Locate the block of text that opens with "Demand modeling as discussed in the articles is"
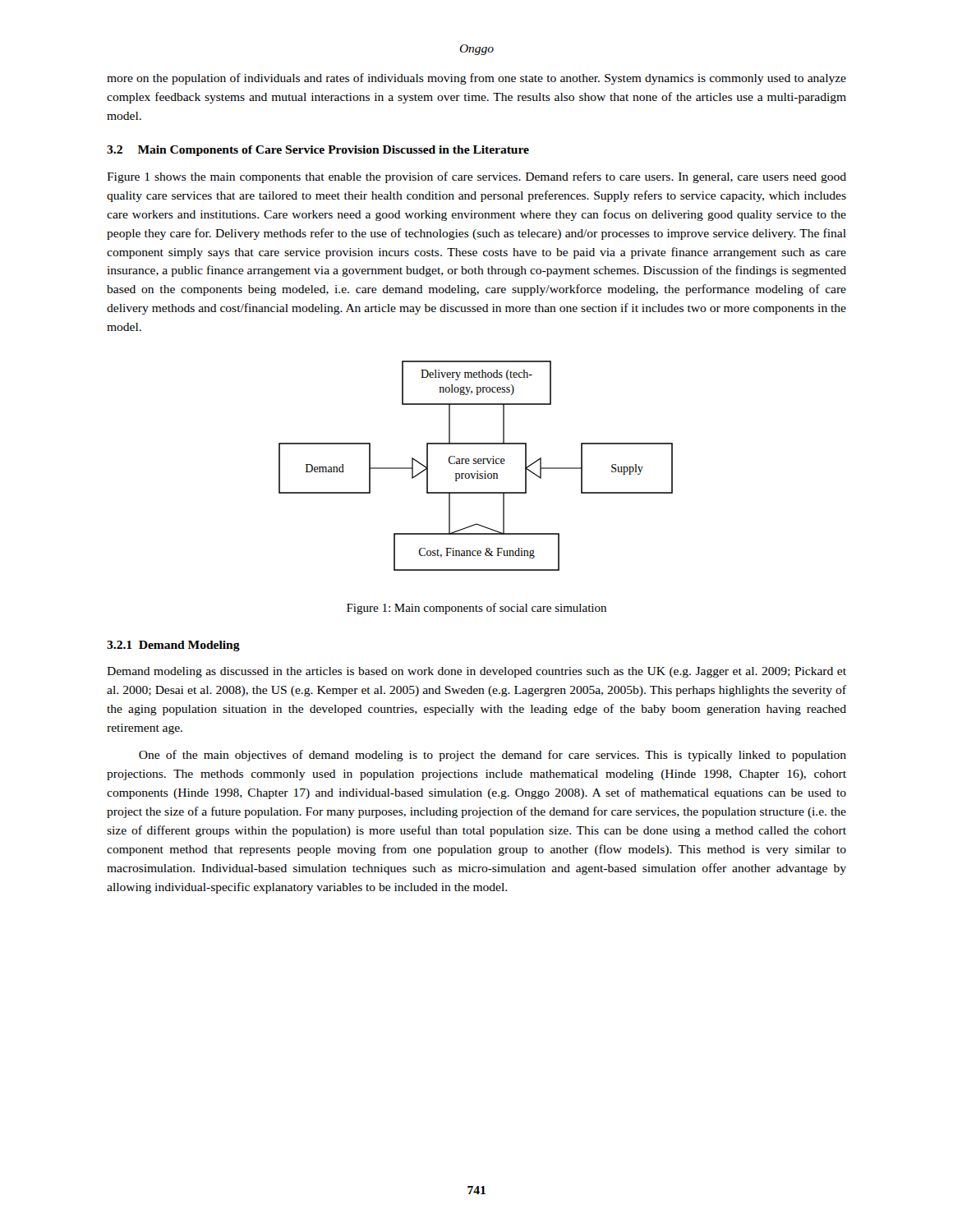Viewport: 953px width, 1232px height. 476,699
